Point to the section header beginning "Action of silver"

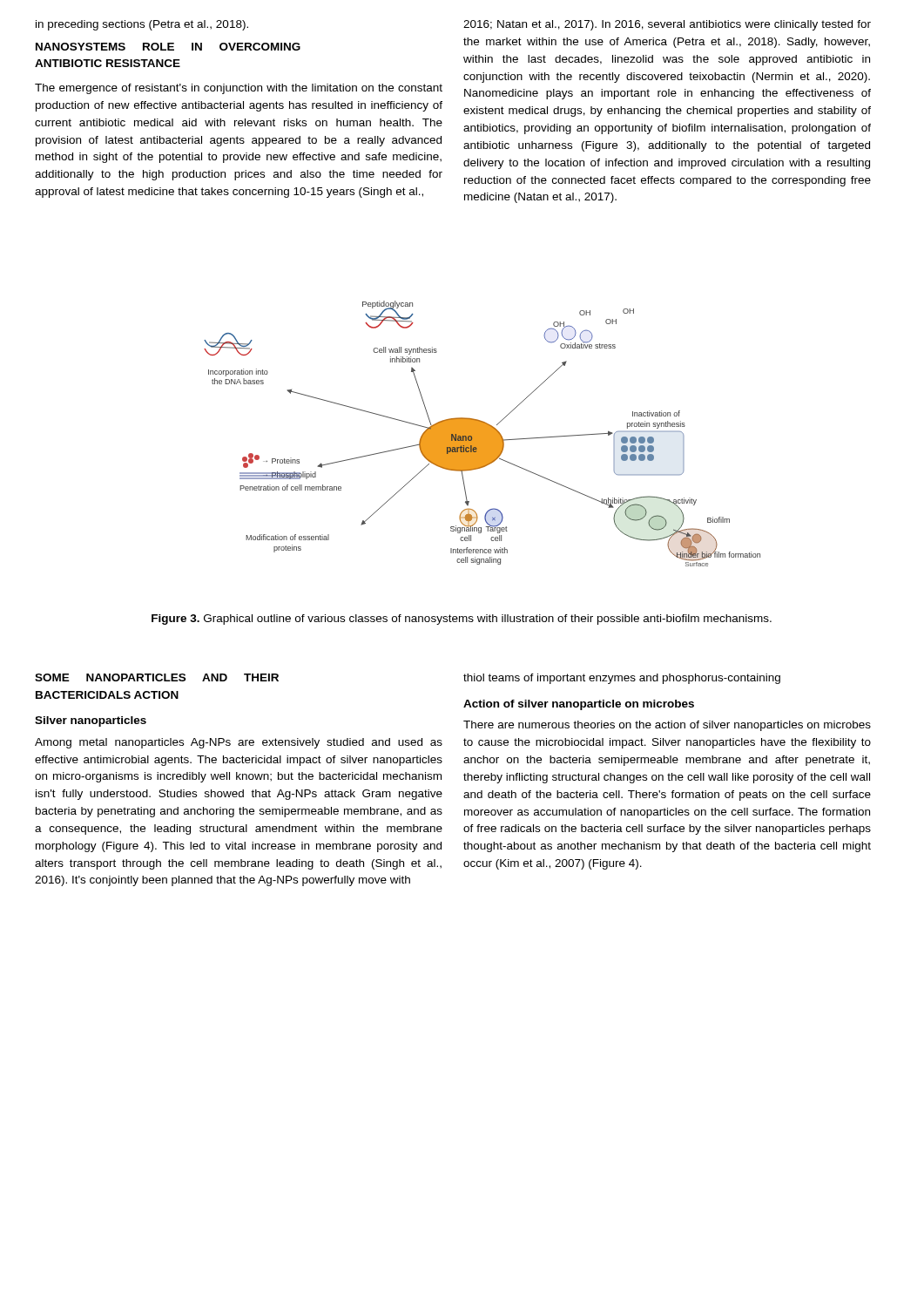click(x=579, y=703)
